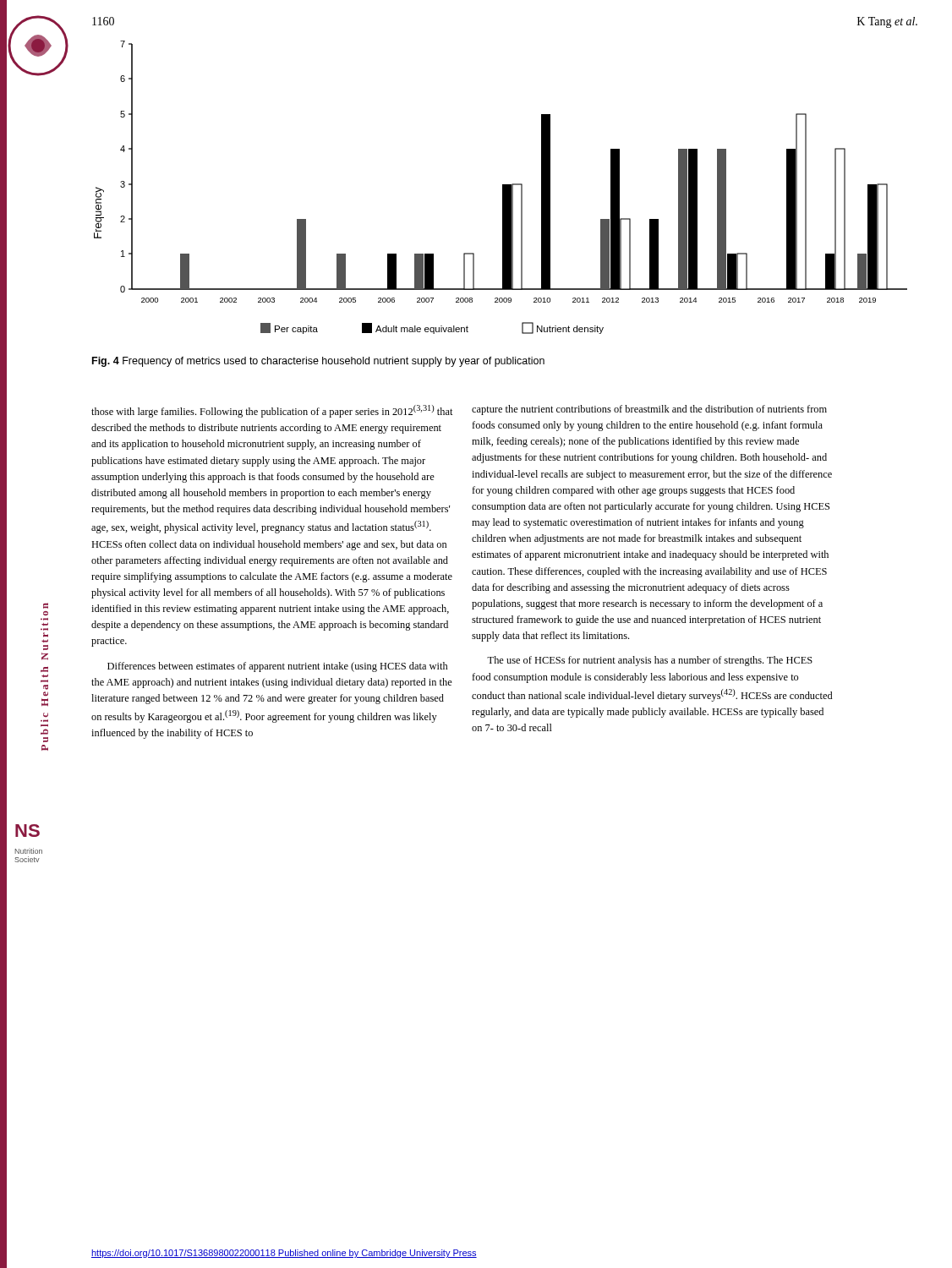
Task: Locate the grouped bar chart
Action: (505, 200)
